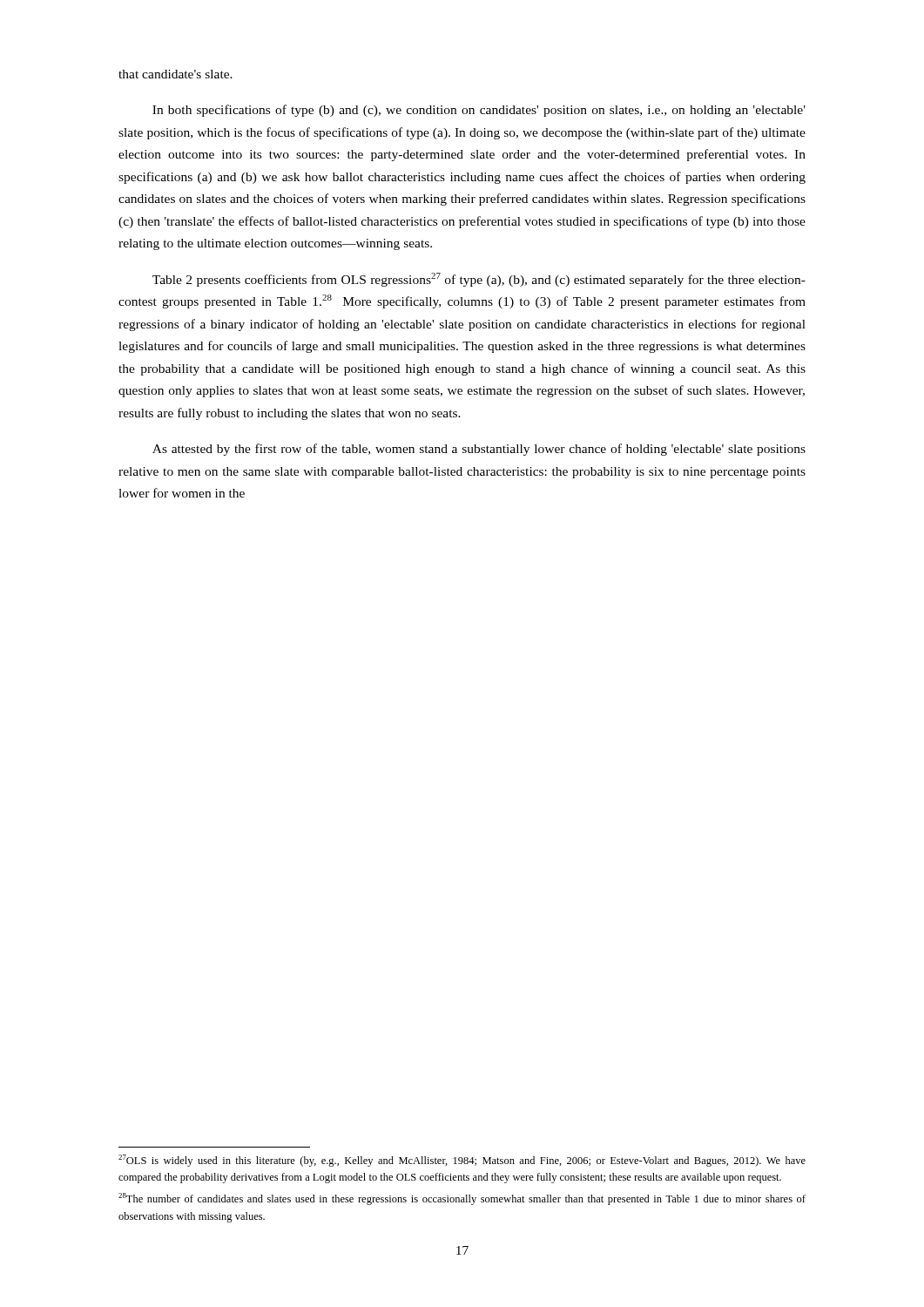Viewport: 924px width, 1307px height.
Task: Click on the region starting "In both specifications"
Action: click(462, 177)
